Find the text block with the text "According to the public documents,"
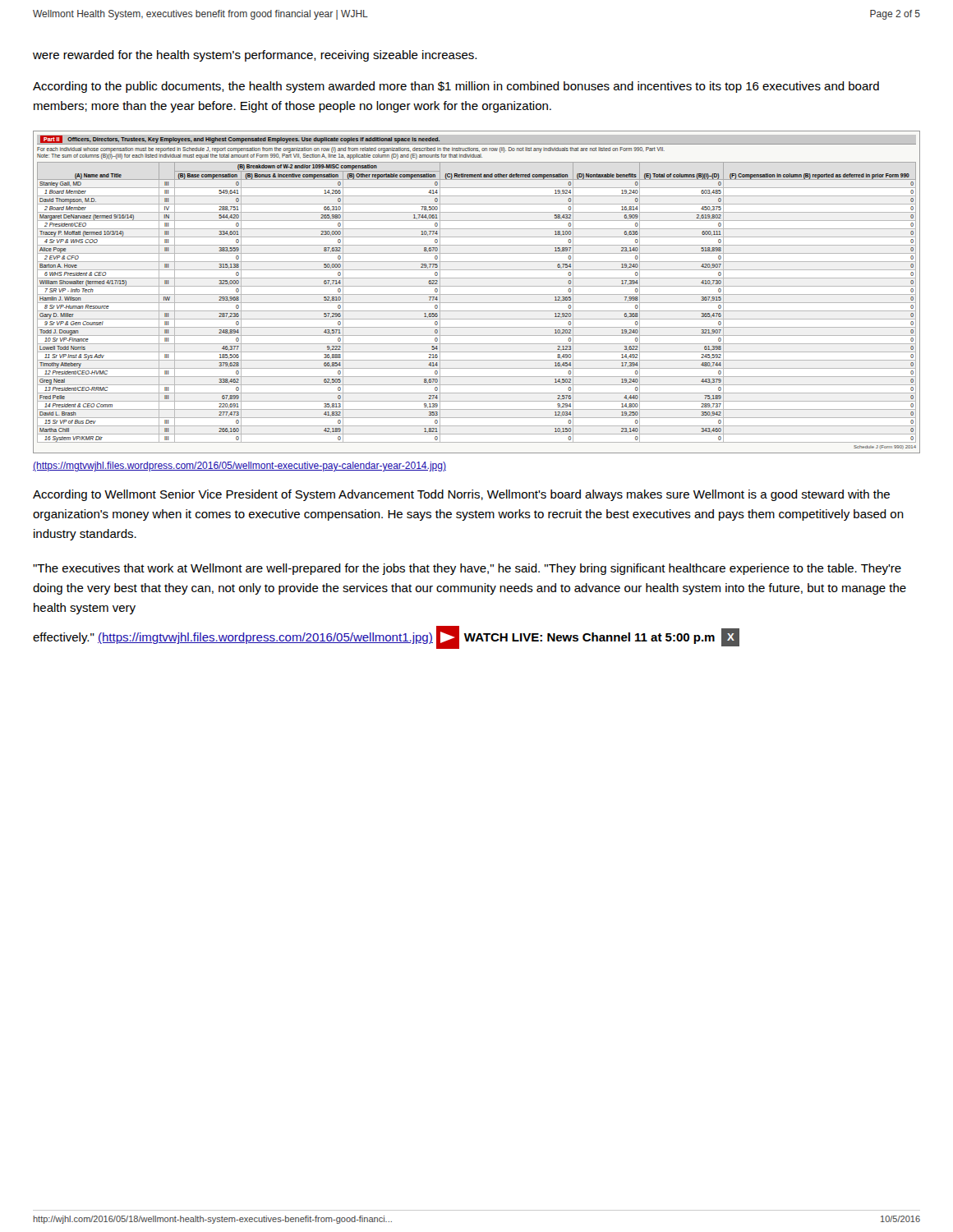 click(x=456, y=96)
